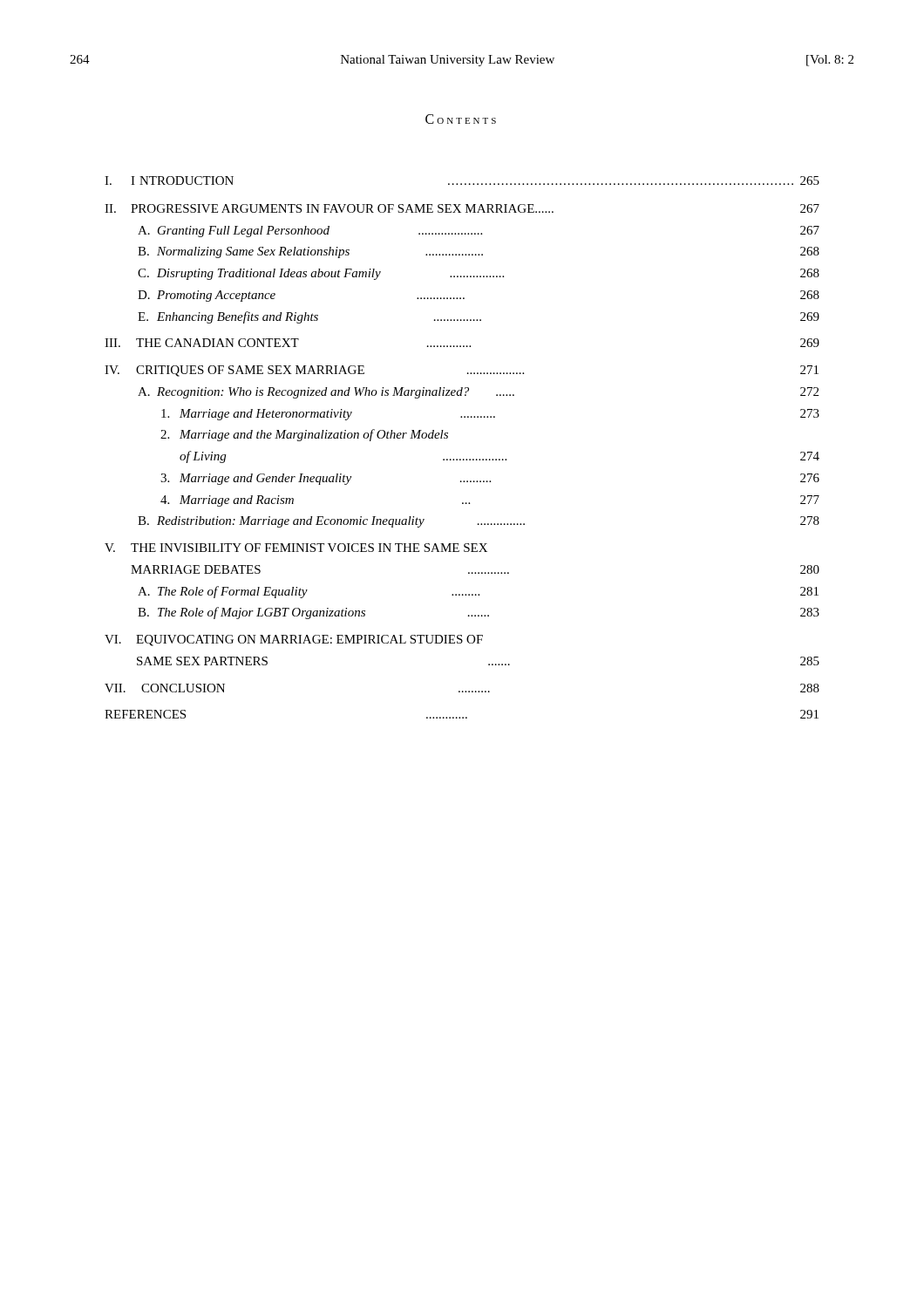Screen dimensions: 1308x924
Task: Locate the list item with the text "D. Promoting Acceptance"
Action: [206, 296]
